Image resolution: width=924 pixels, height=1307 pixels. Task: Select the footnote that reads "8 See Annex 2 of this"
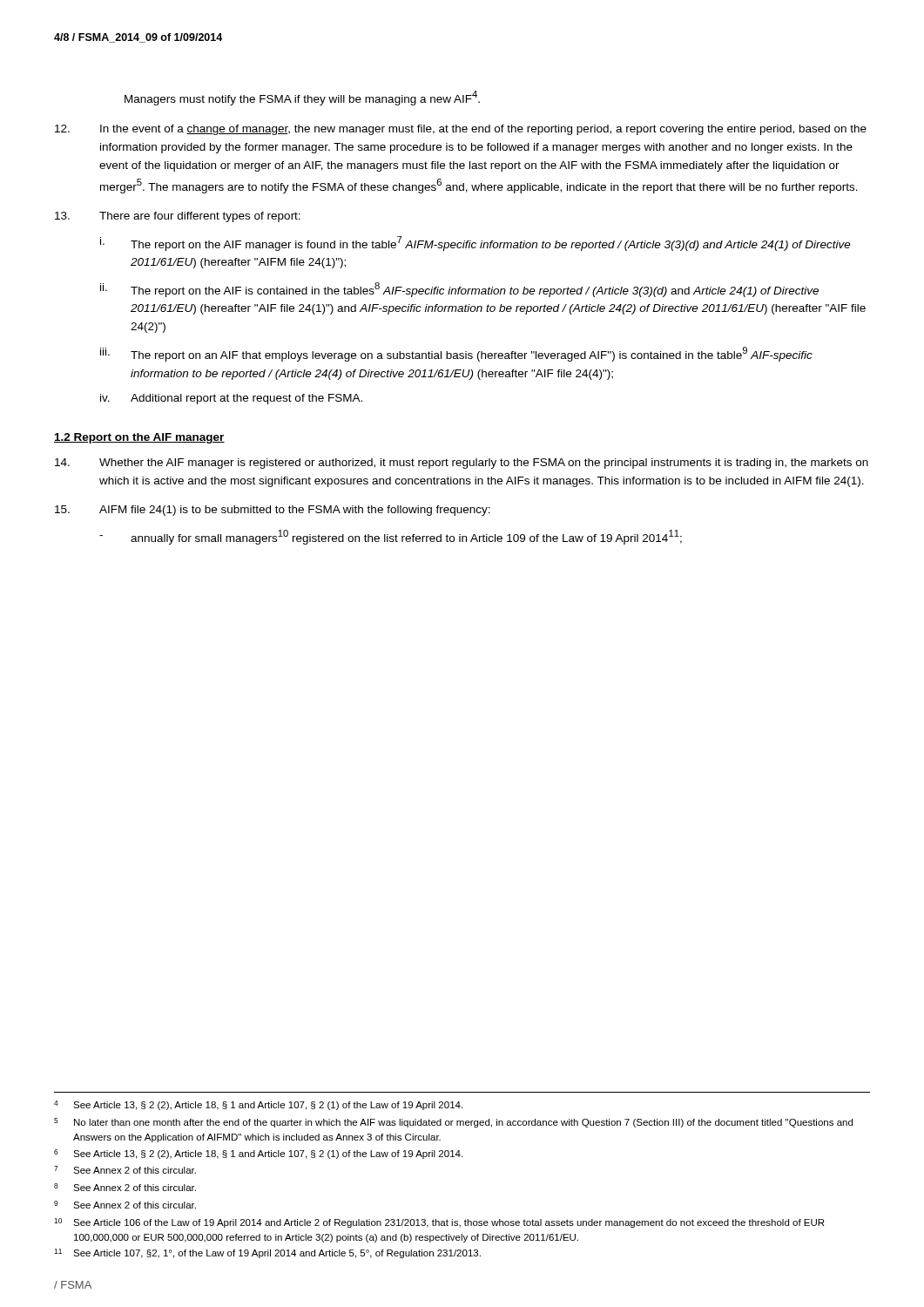[125, 1187]
